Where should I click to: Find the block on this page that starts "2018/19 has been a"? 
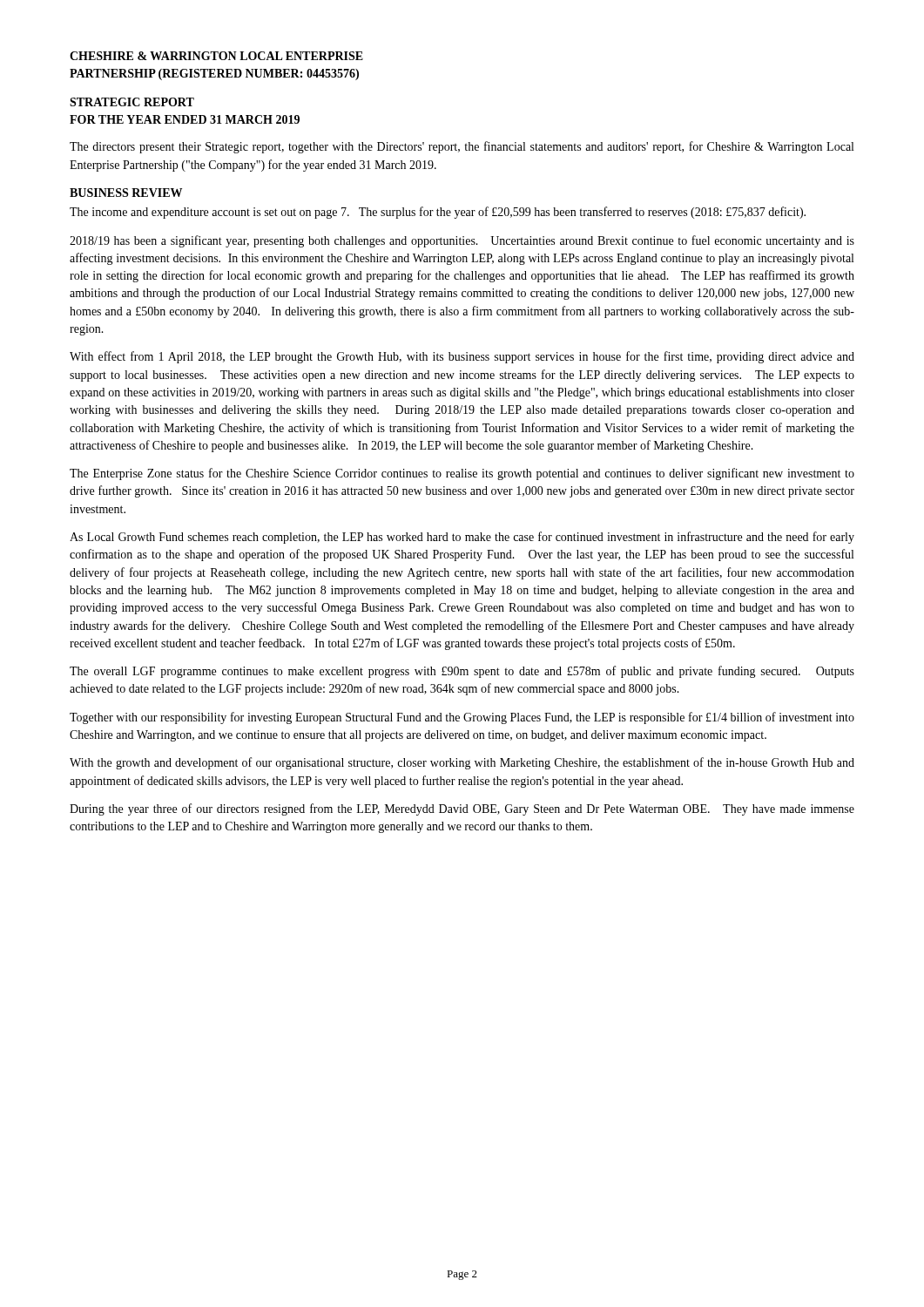click(x=462, y=285)
